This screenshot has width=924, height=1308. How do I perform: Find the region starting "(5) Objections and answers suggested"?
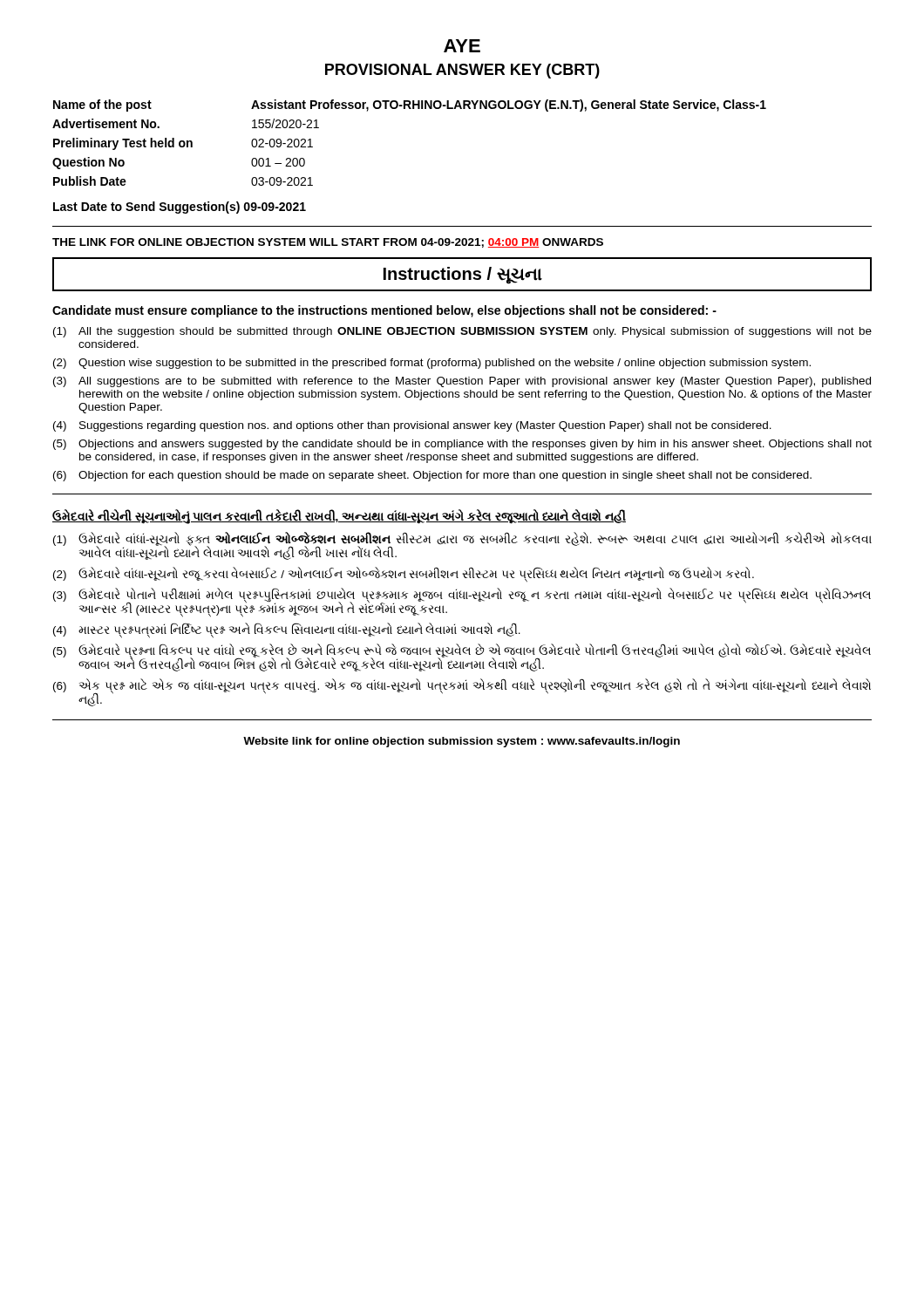click(x=462, y=450)
